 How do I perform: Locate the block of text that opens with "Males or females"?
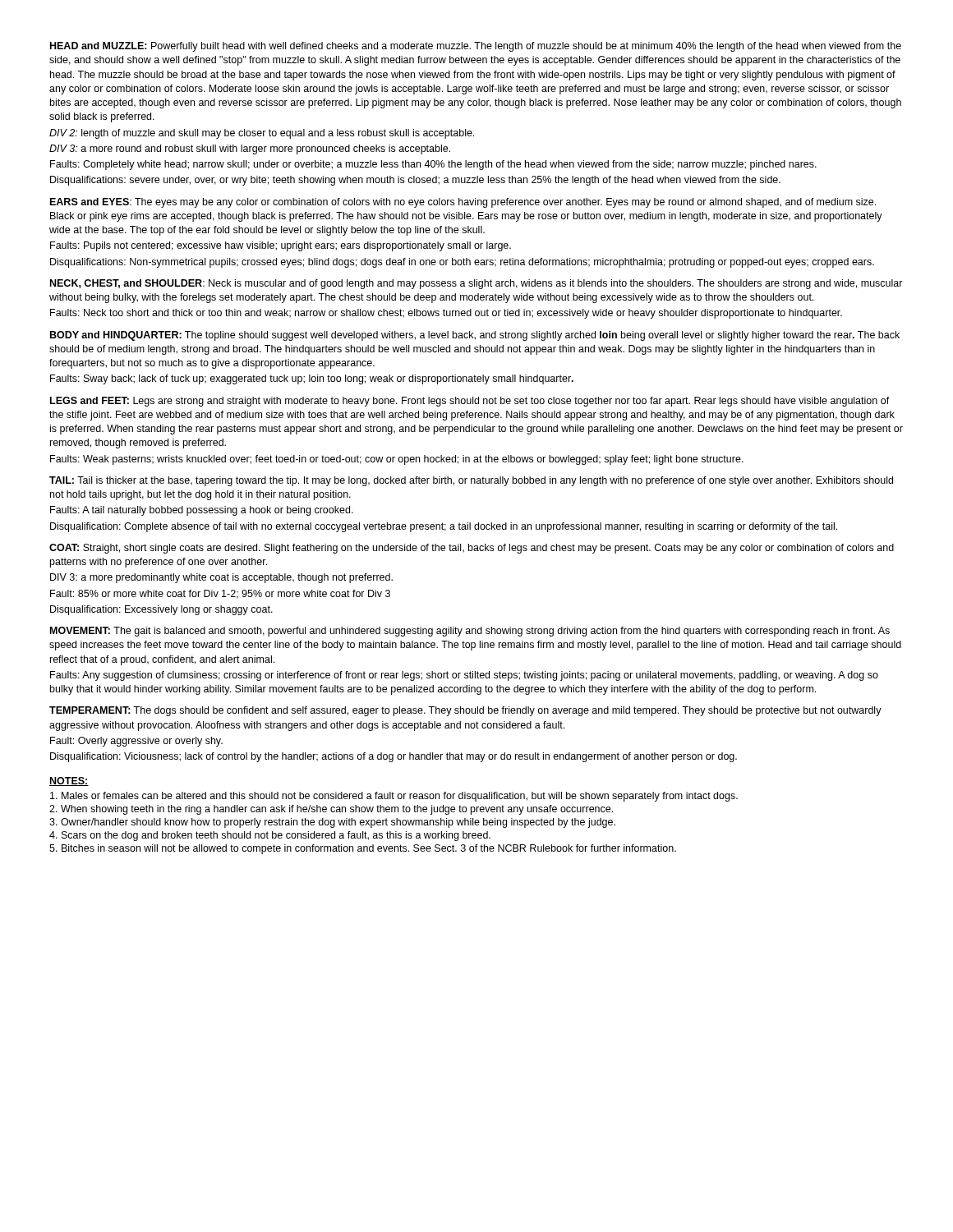tap(394, 796)
